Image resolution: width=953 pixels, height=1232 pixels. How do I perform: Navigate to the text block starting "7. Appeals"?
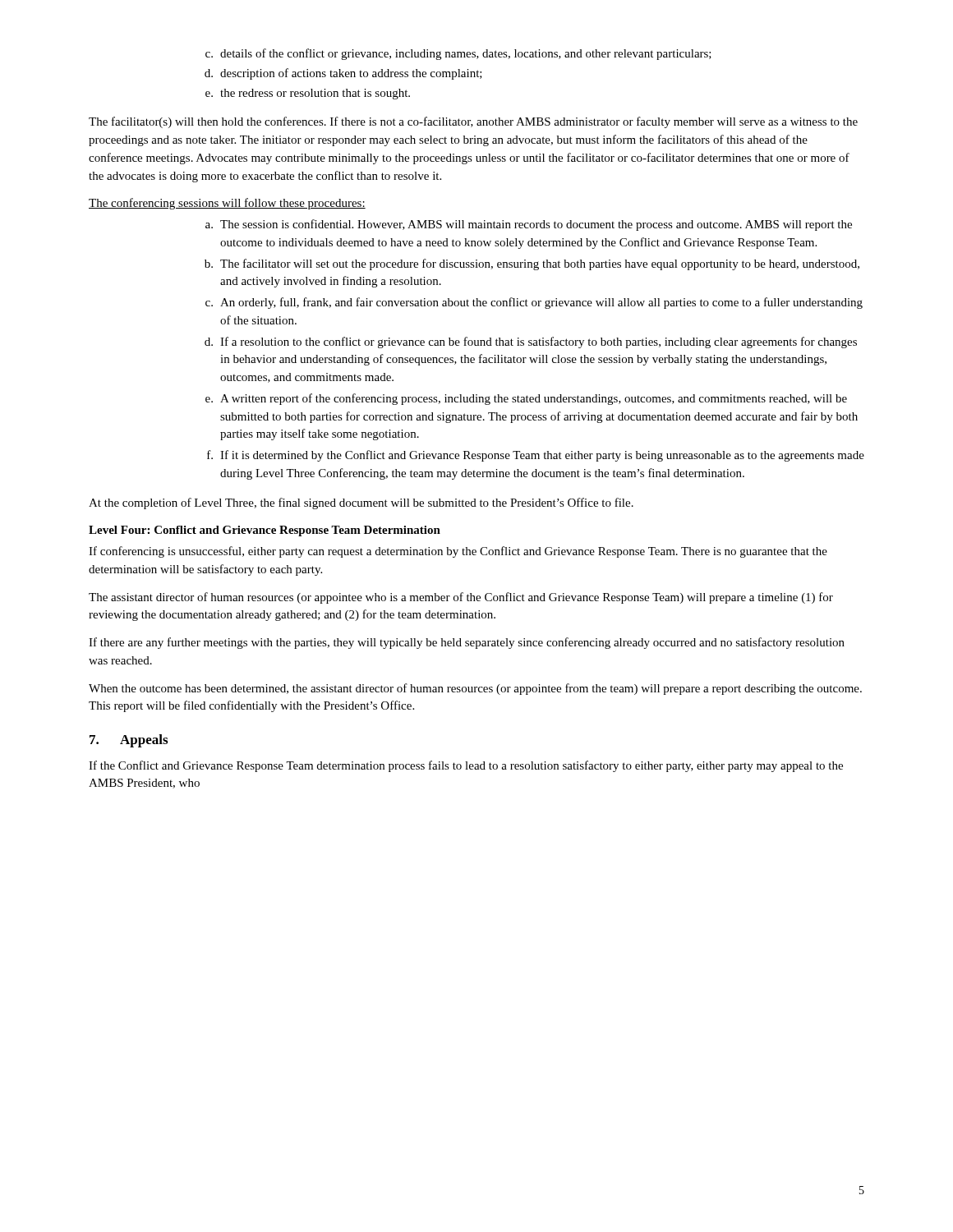point(129,741)
